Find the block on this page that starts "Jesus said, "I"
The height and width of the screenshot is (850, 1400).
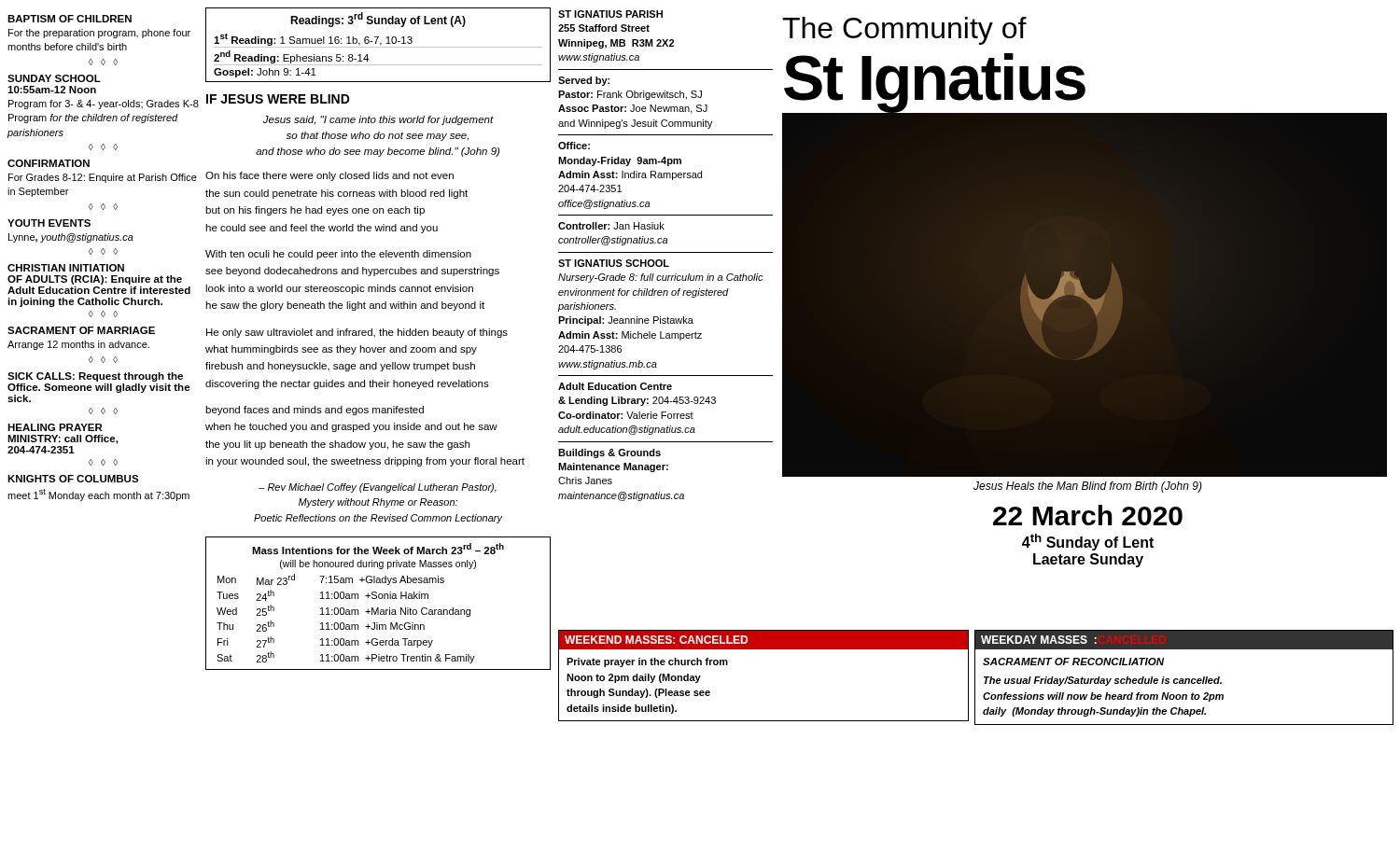(x=378, y=135)
